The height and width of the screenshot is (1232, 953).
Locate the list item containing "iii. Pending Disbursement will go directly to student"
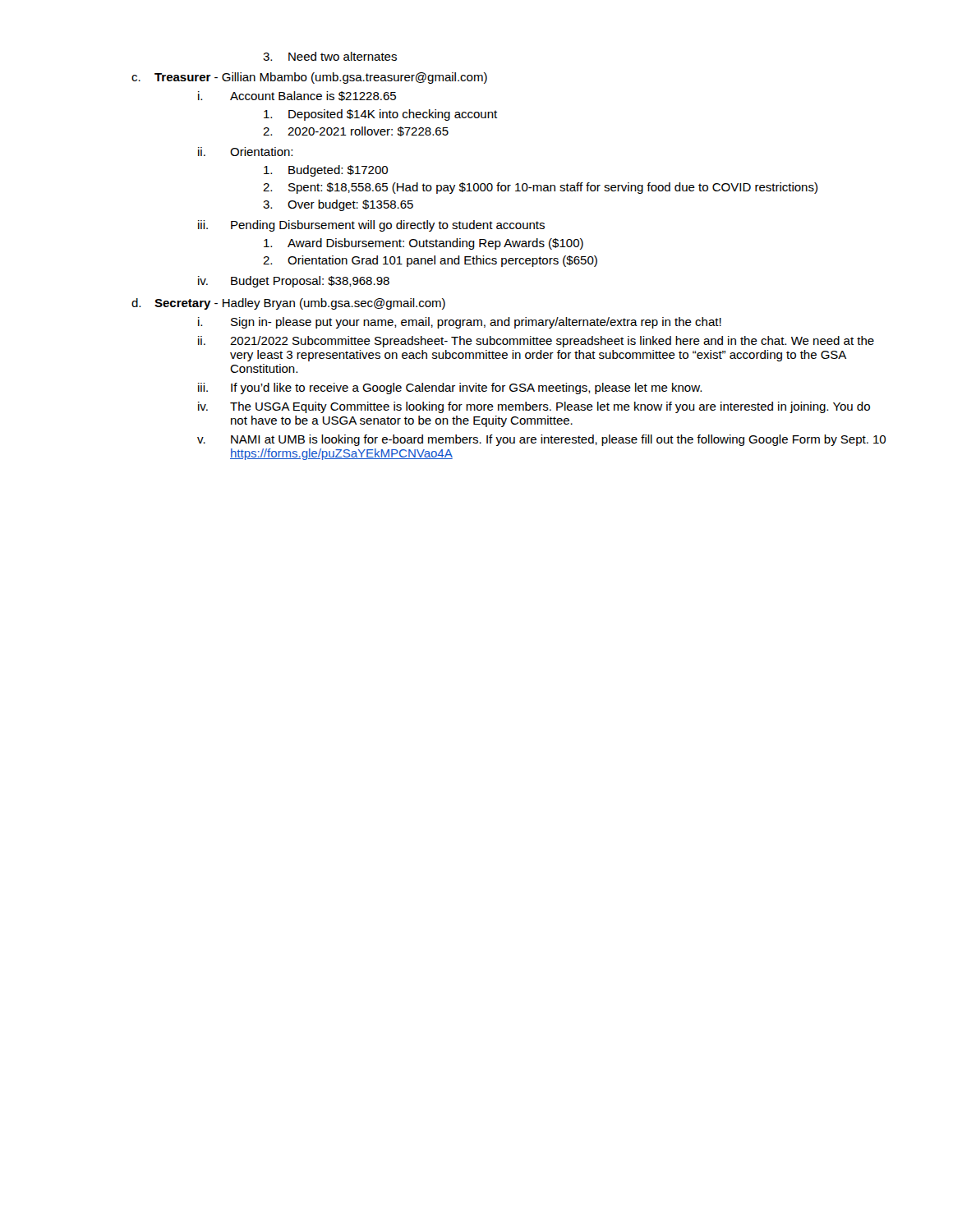point(542,225)
